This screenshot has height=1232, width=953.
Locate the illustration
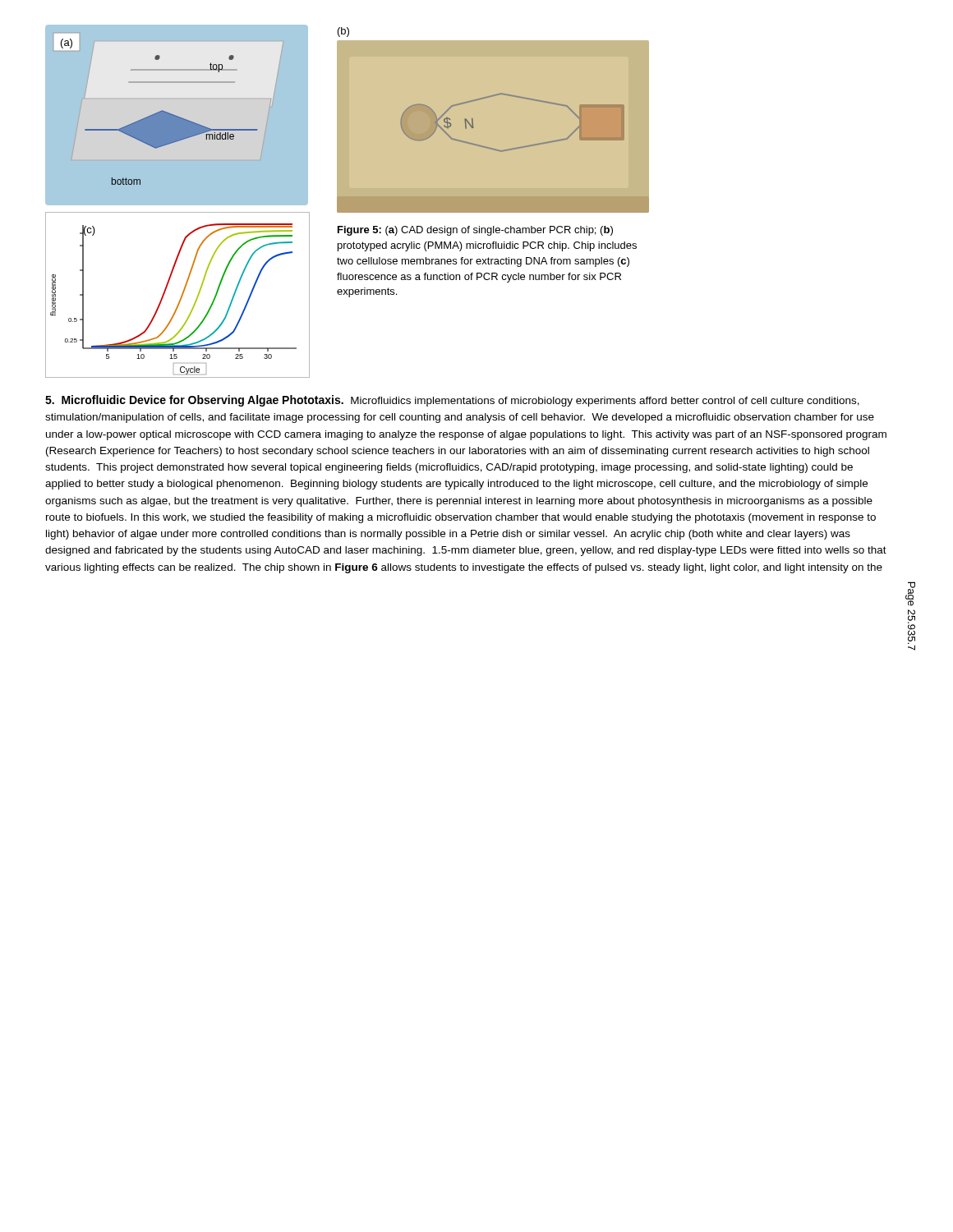177,115
